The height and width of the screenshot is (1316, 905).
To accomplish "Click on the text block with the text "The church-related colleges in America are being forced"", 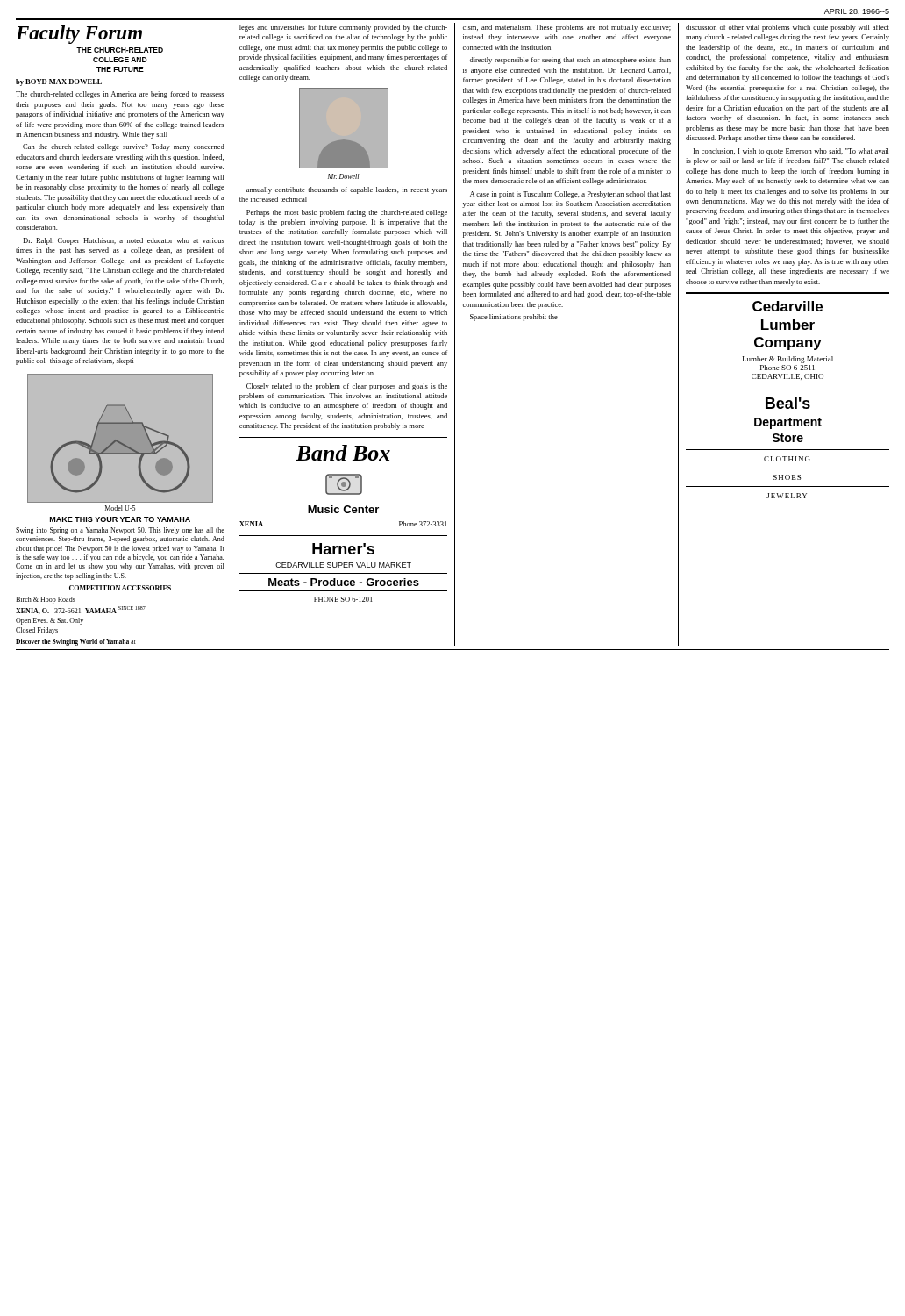I will point(120,228).
